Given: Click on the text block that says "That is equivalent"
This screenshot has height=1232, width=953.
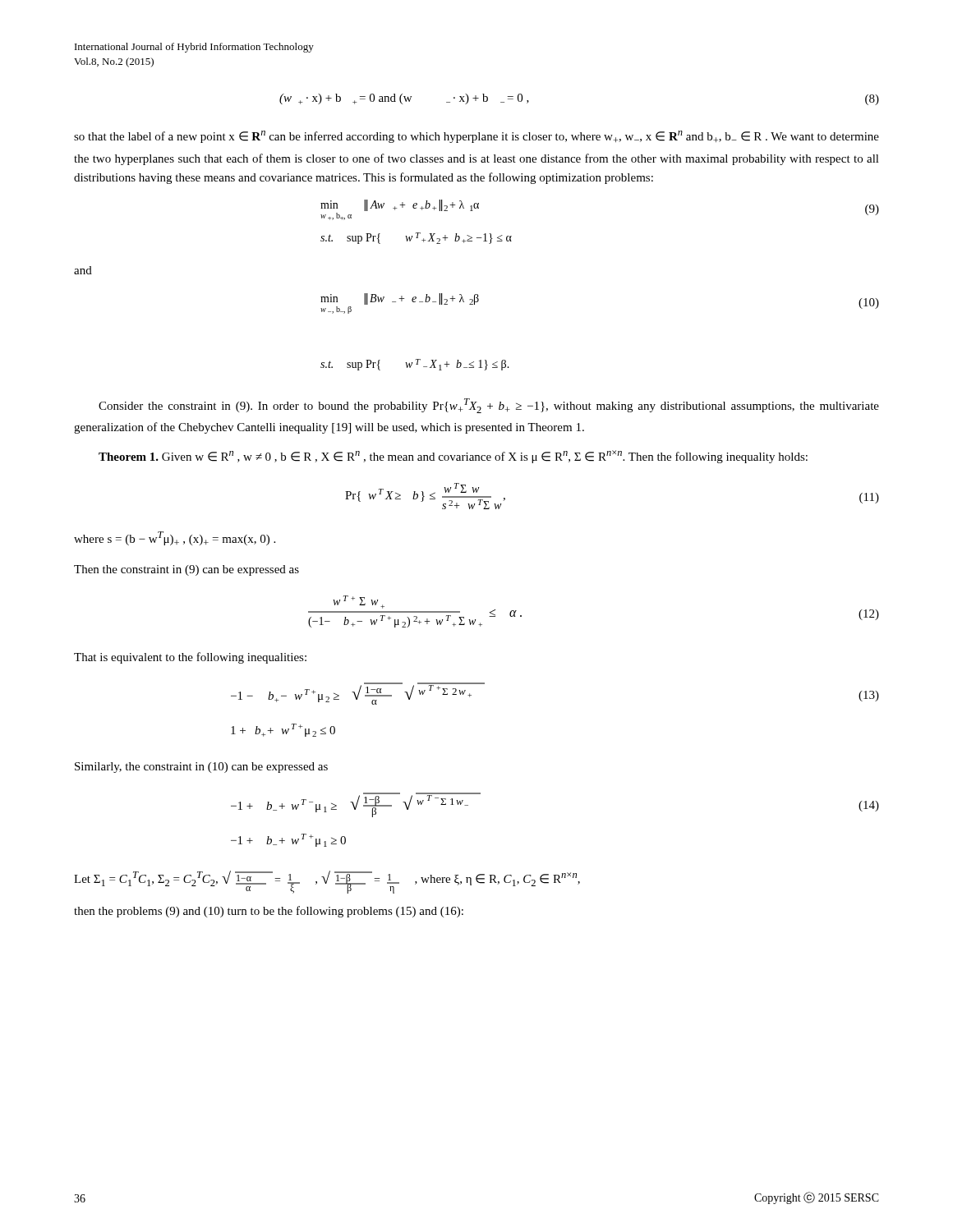Looking at the screenshot, I should point(190,658).
